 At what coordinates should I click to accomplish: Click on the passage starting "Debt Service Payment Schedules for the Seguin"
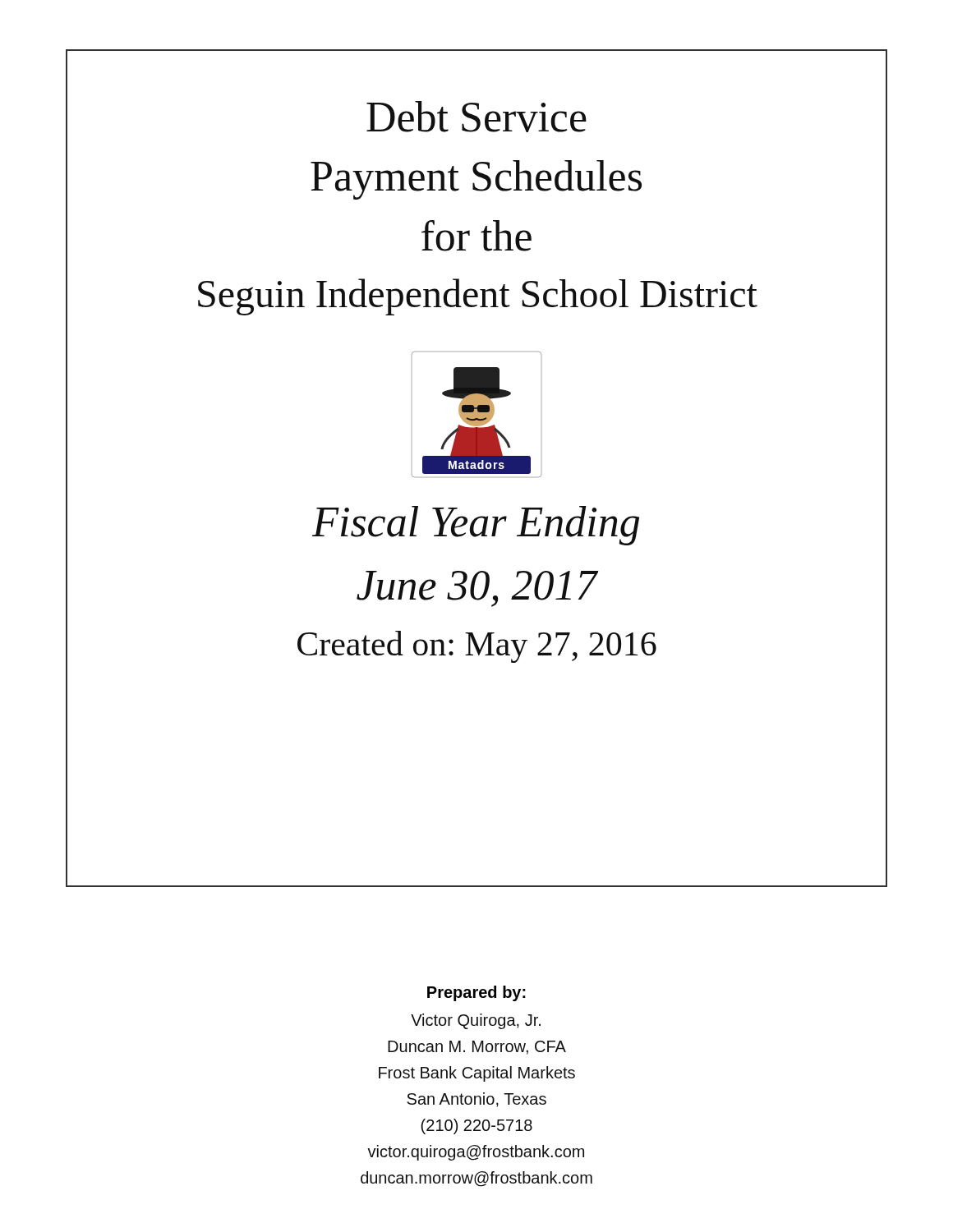476,205
